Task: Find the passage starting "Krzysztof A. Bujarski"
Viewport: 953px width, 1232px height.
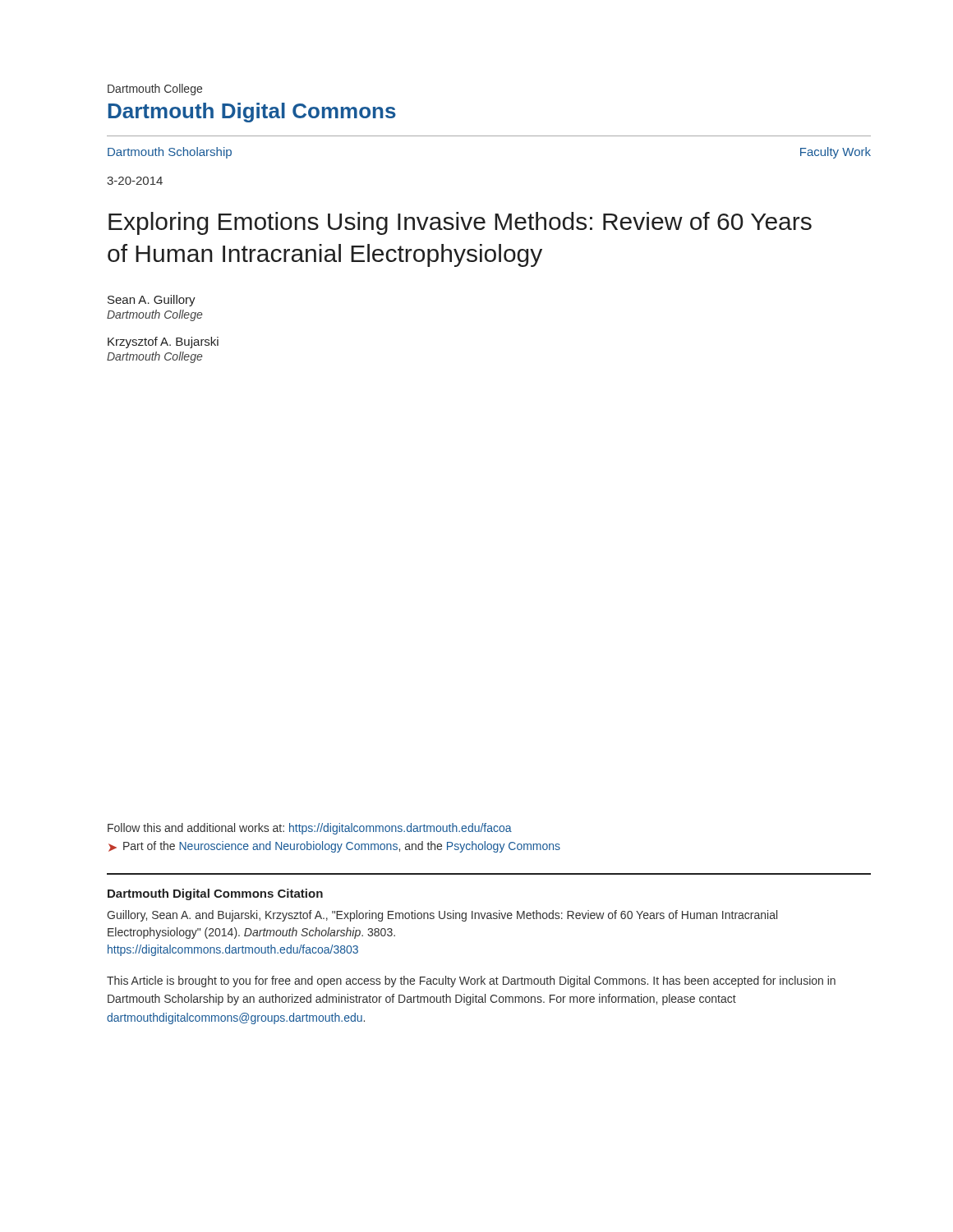Action: [x=163, y=342]
